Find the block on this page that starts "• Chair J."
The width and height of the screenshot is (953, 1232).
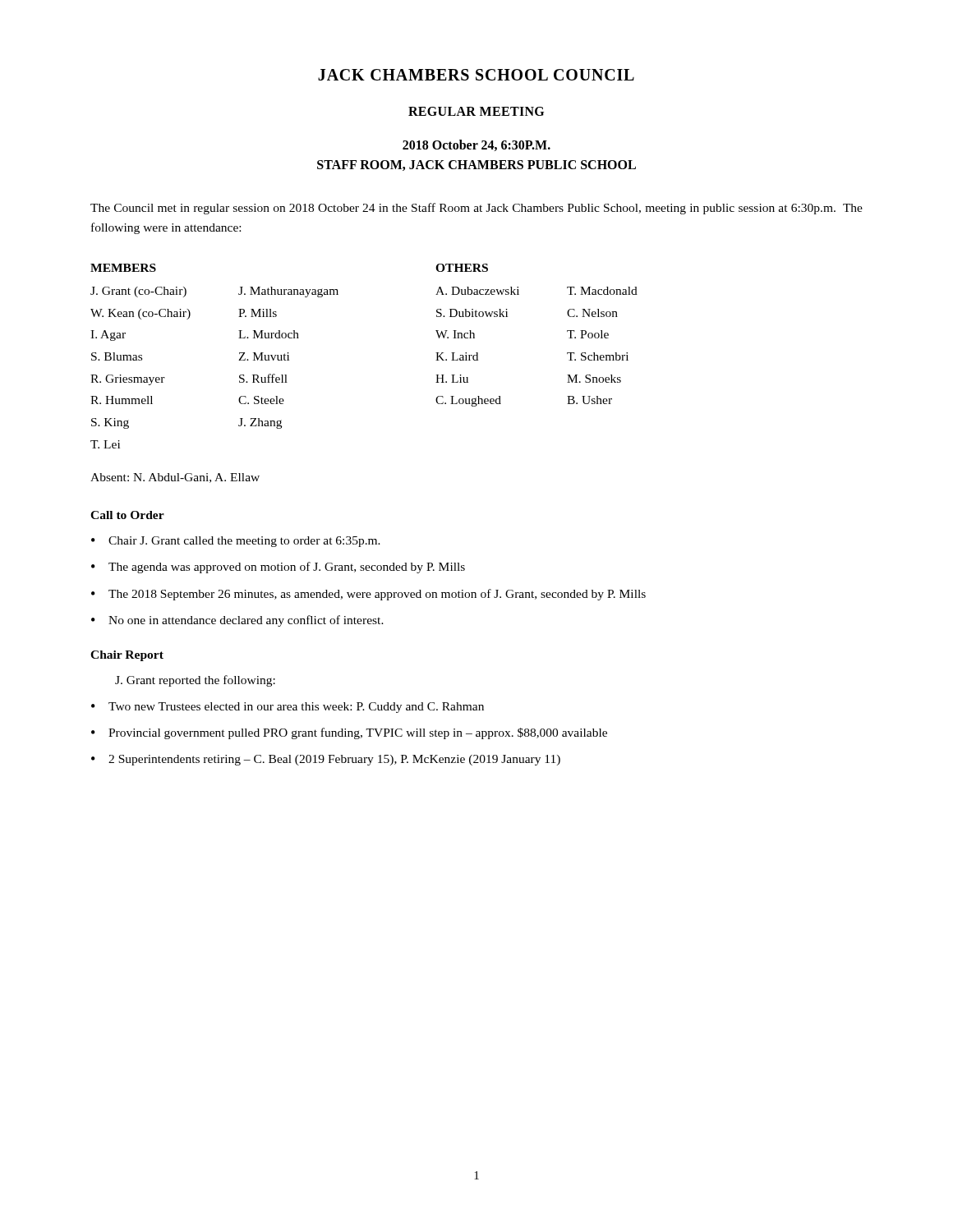[x=236, y=542]
